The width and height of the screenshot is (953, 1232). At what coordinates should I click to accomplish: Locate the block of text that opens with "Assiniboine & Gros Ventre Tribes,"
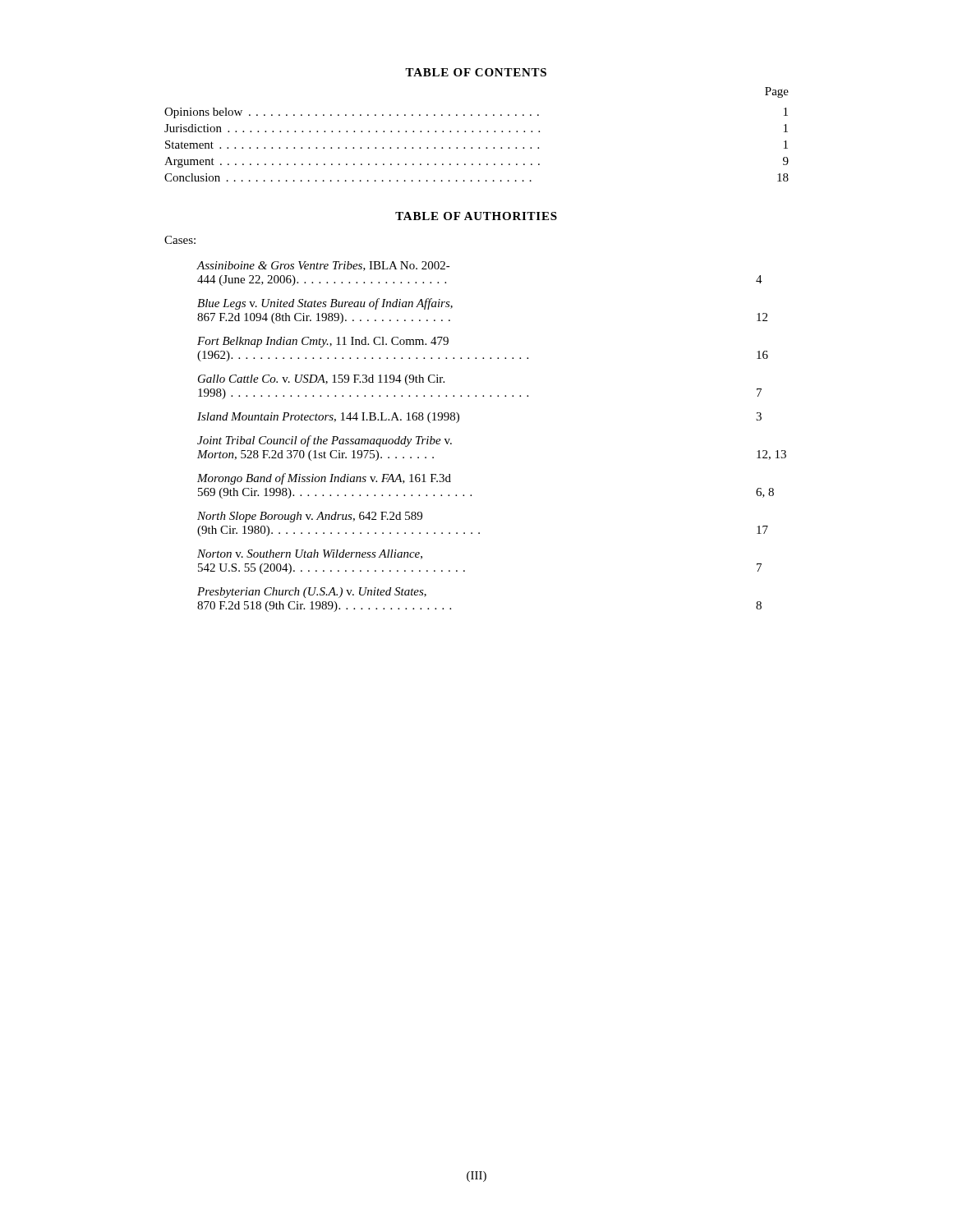point(324,266)
